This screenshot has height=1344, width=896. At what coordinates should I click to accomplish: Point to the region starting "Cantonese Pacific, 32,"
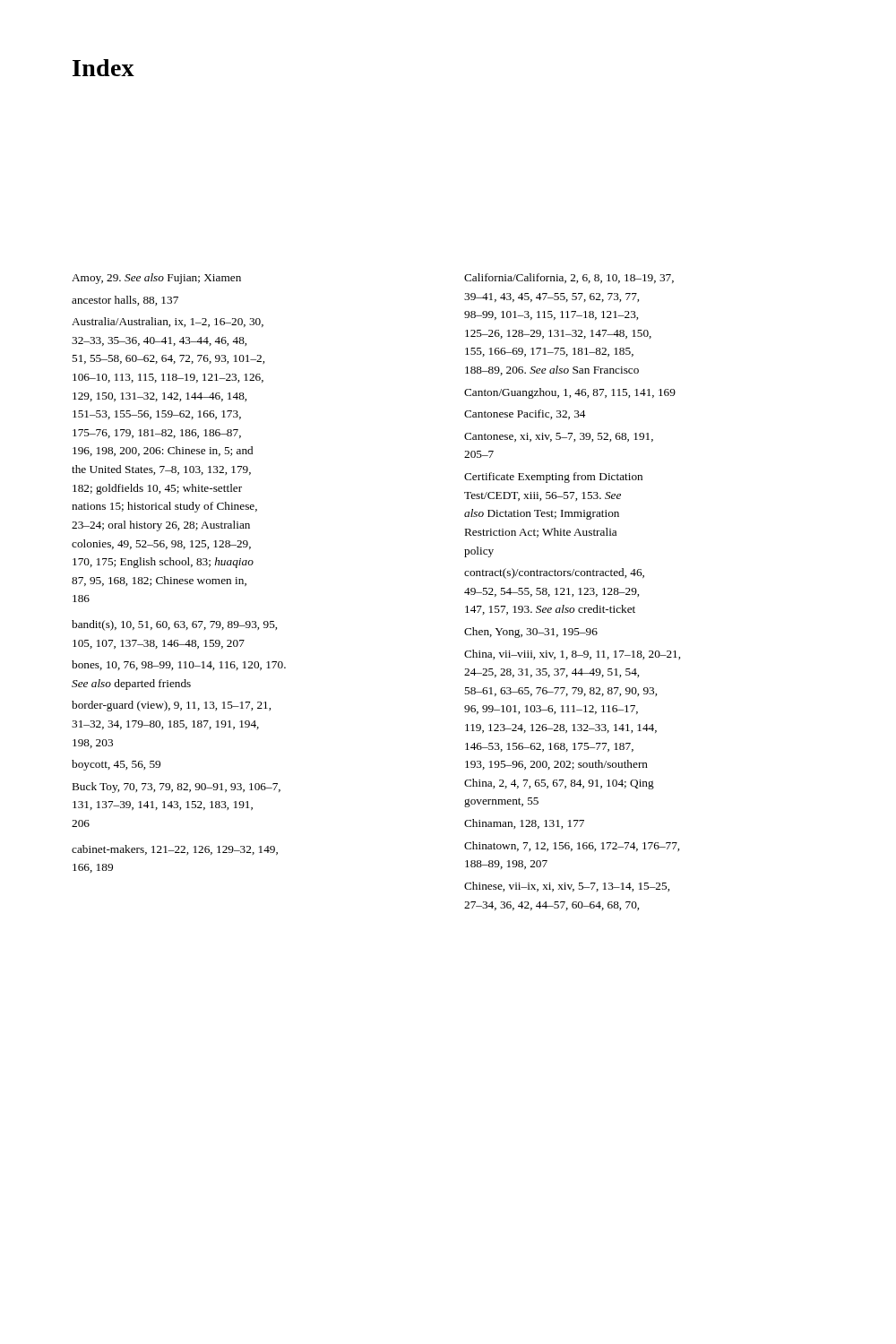[525, 414]
